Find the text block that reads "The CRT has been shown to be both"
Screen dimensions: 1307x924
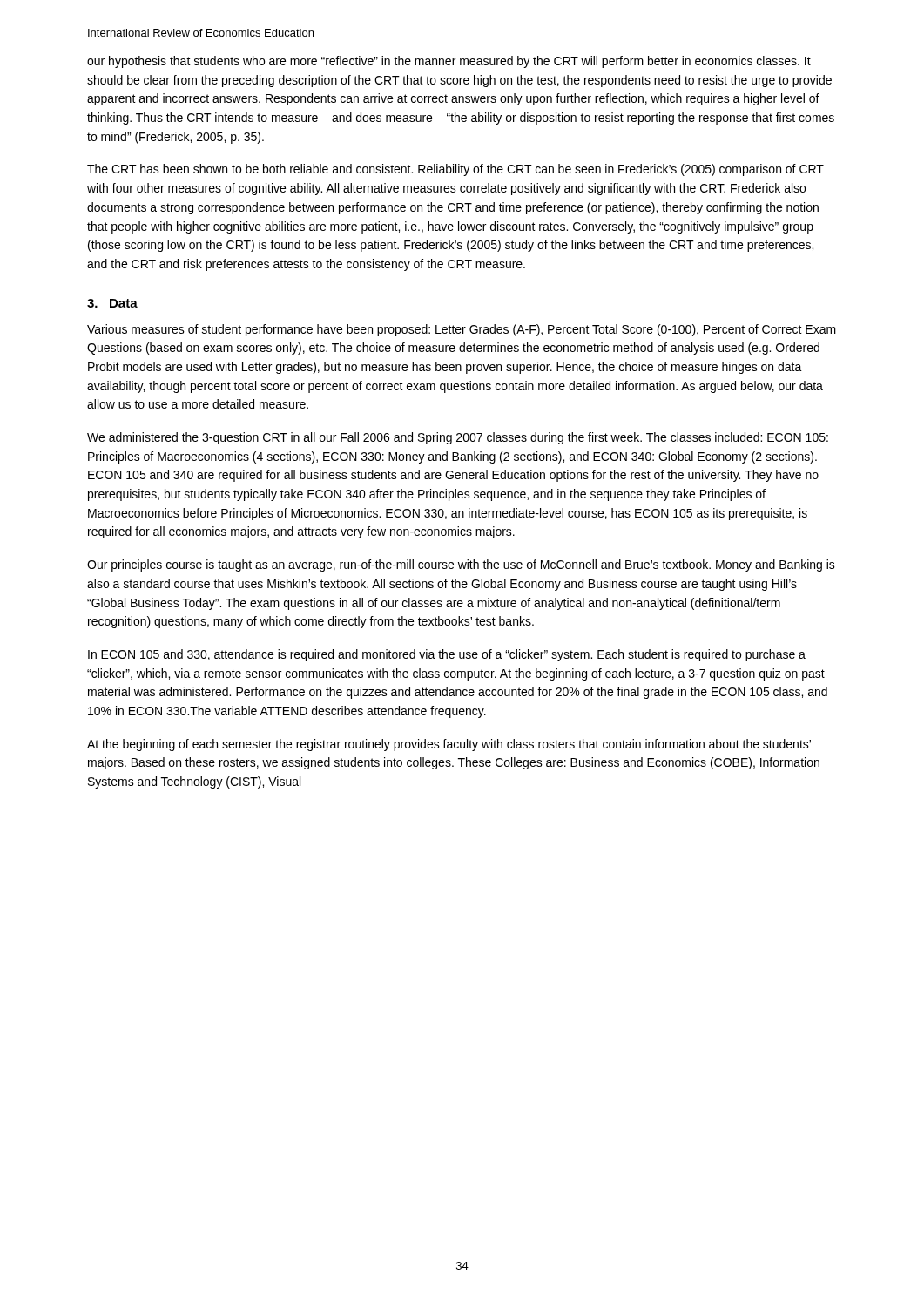click(x=462, y=217)
